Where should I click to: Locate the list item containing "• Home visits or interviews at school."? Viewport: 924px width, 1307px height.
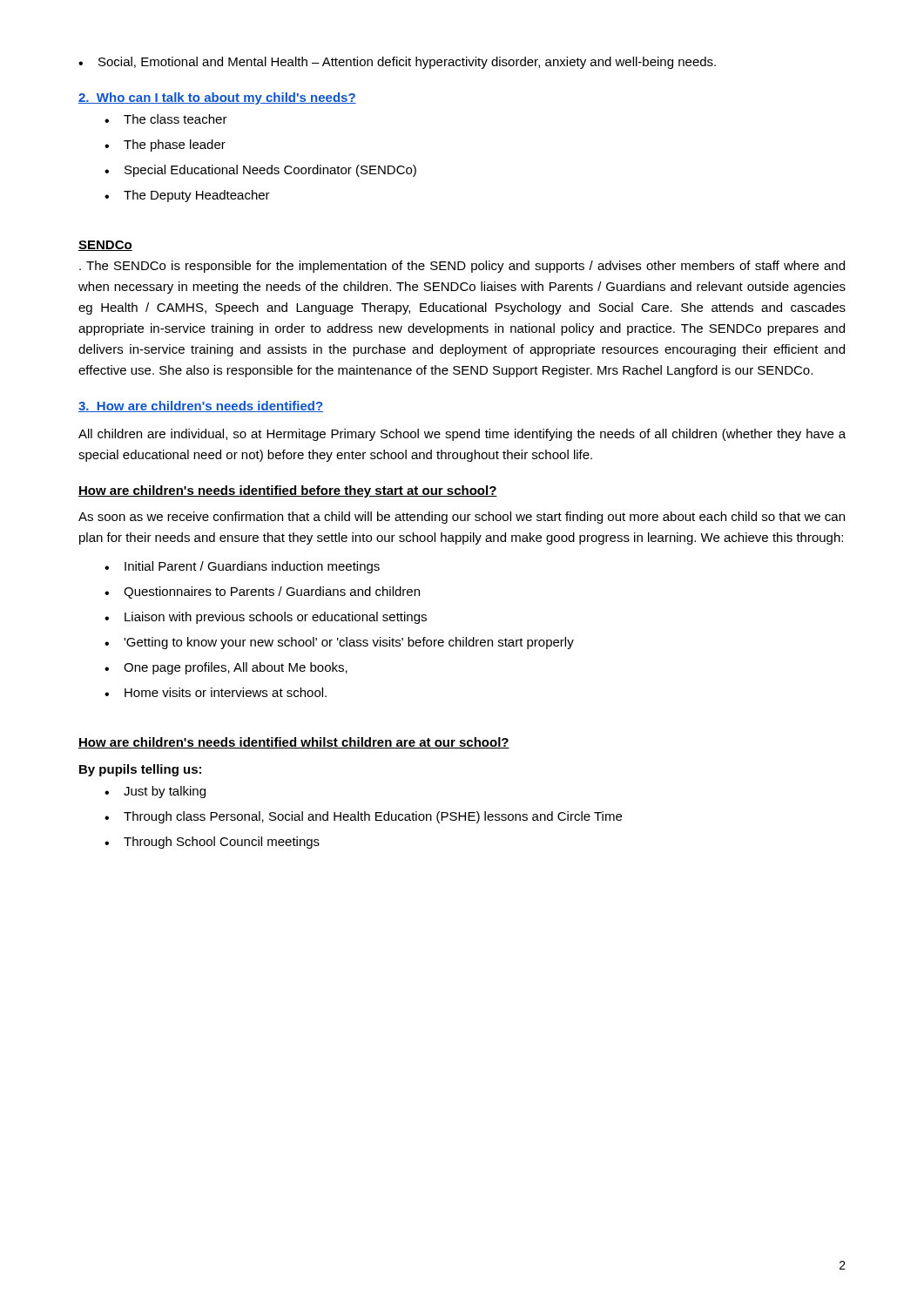pos(216,694)
